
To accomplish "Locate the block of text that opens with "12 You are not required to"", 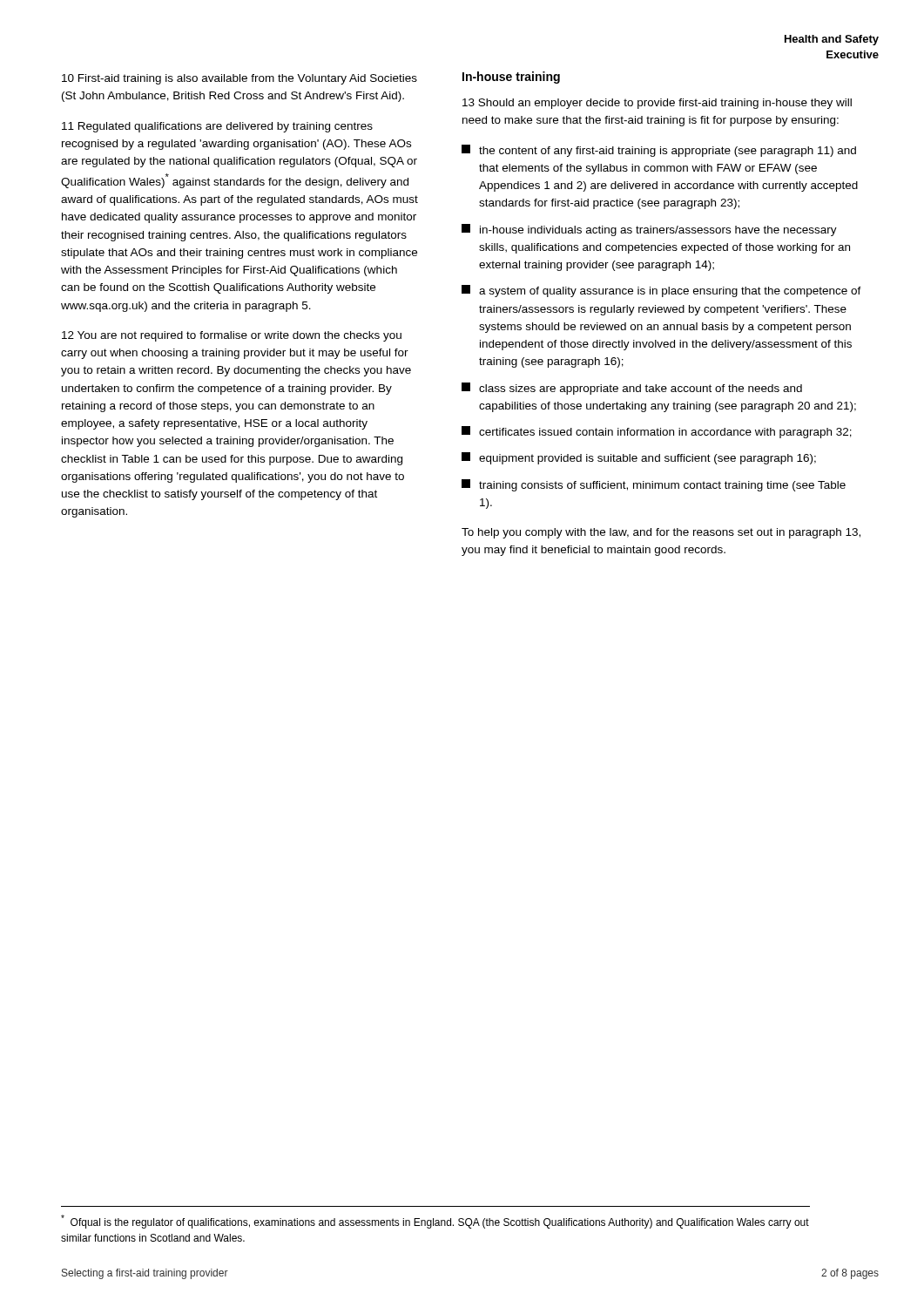I will point(240,424).
